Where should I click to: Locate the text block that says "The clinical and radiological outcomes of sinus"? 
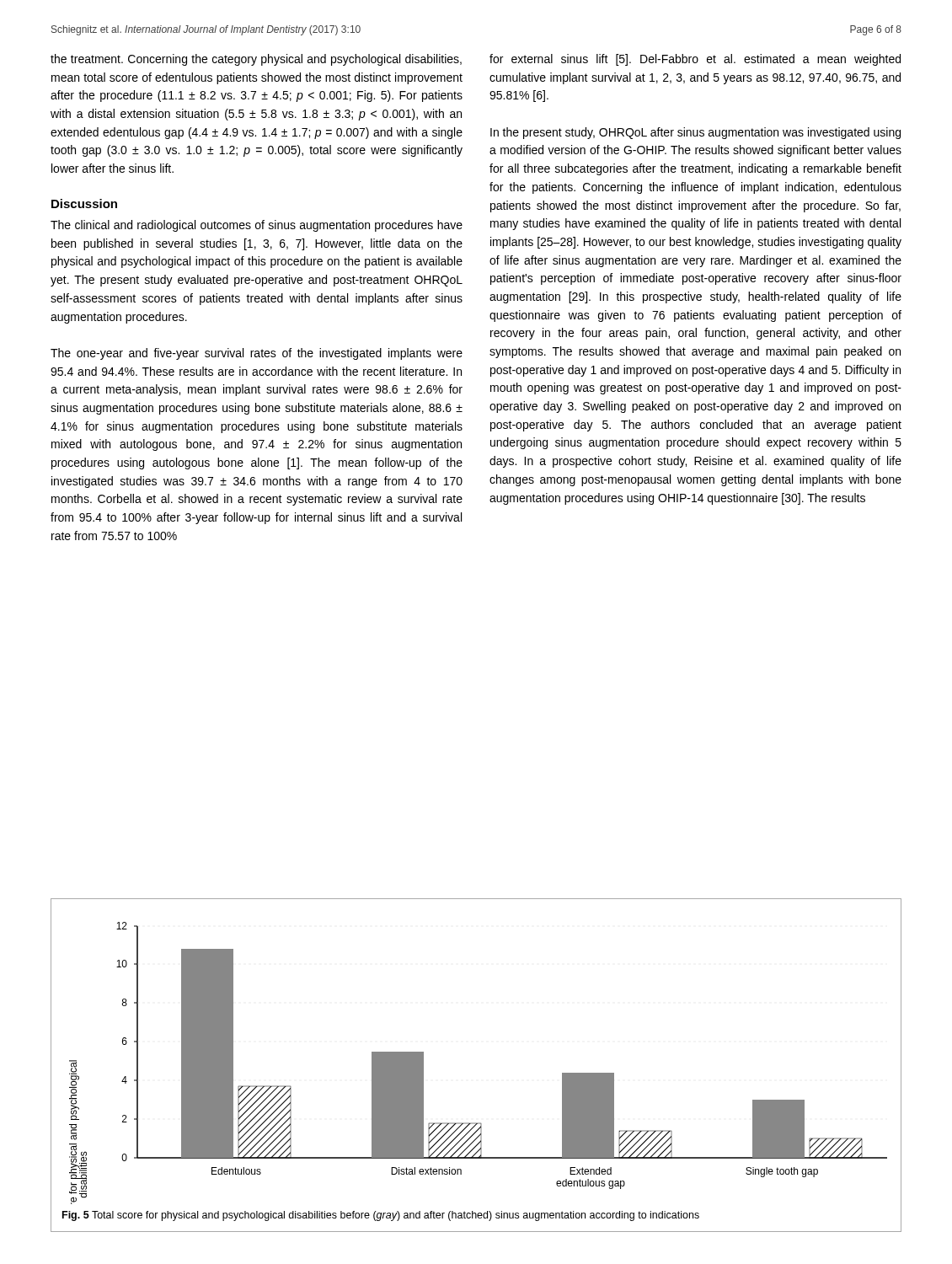coord(257,380)
